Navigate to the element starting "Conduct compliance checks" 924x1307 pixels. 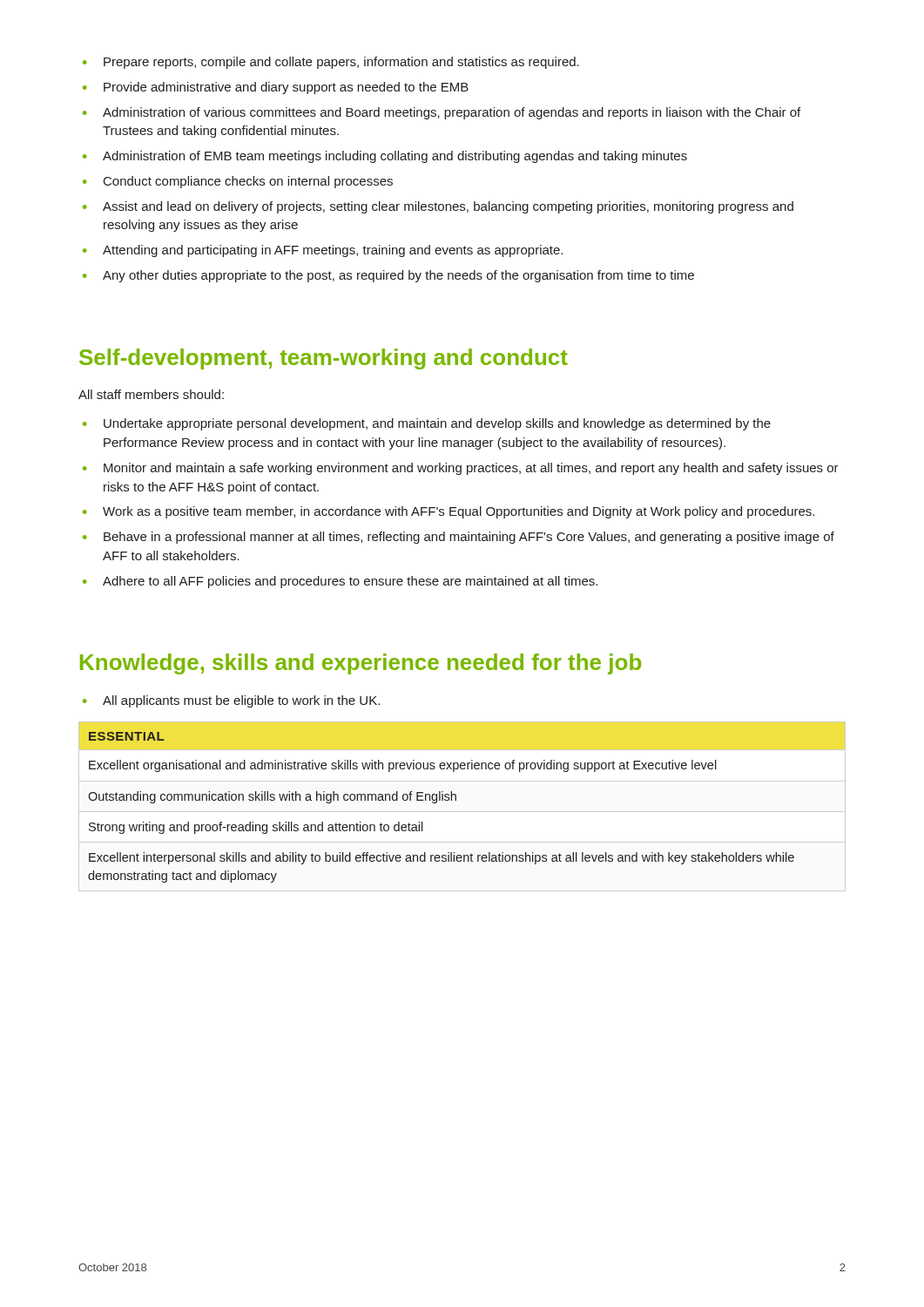click(248, 181)
